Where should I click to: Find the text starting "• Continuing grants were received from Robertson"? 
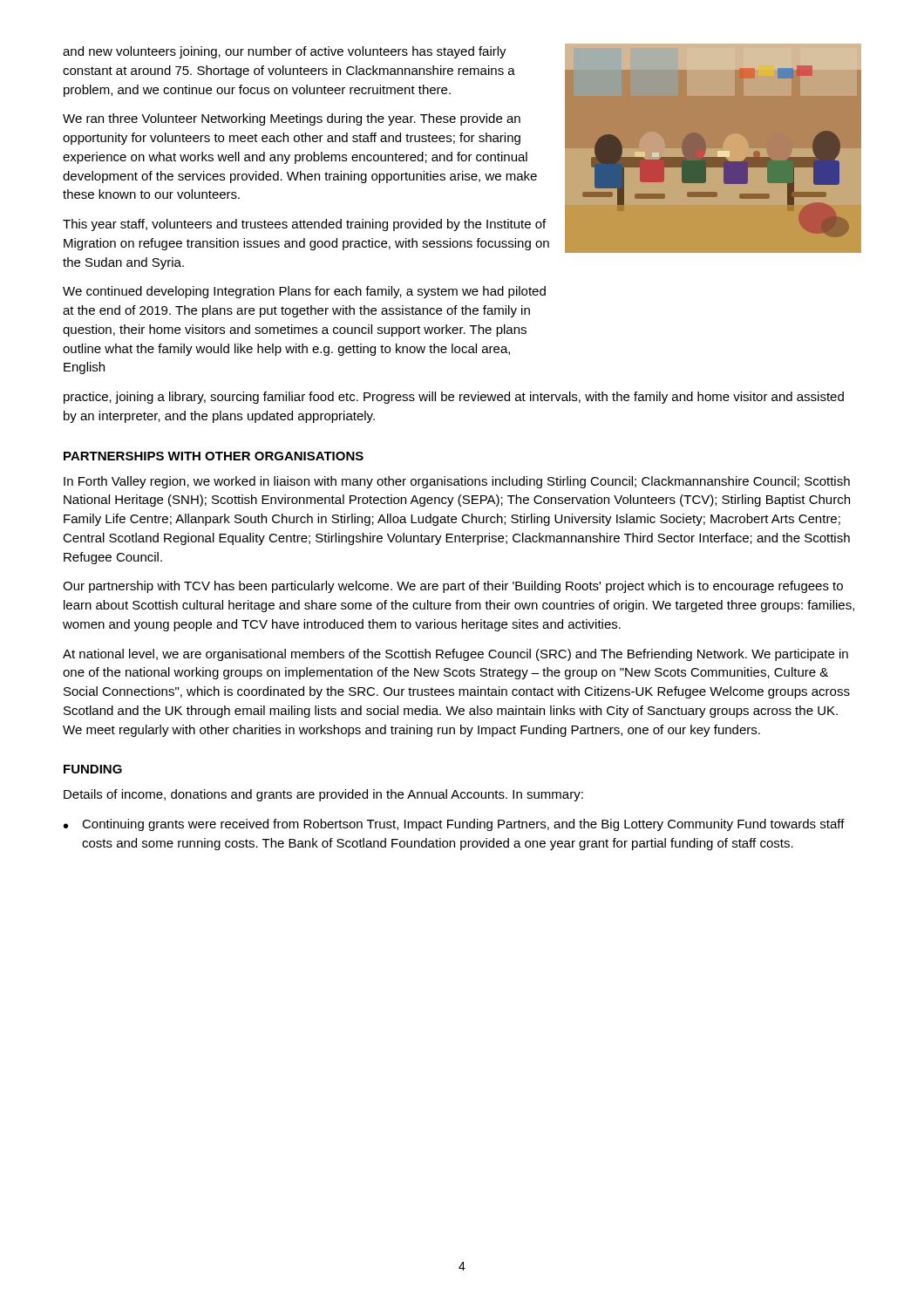point(462,833)
